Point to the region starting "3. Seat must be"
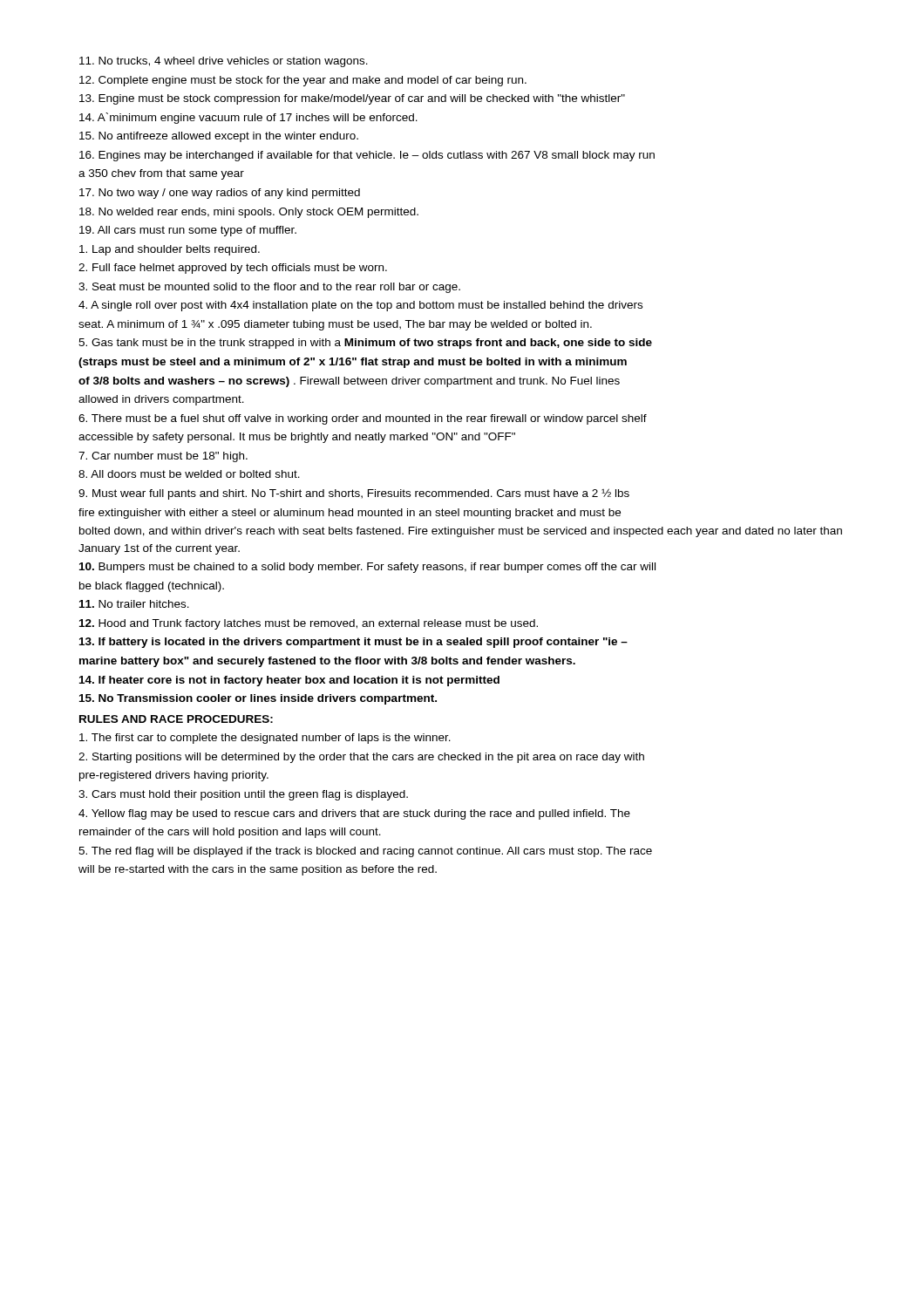 (270, 286)
